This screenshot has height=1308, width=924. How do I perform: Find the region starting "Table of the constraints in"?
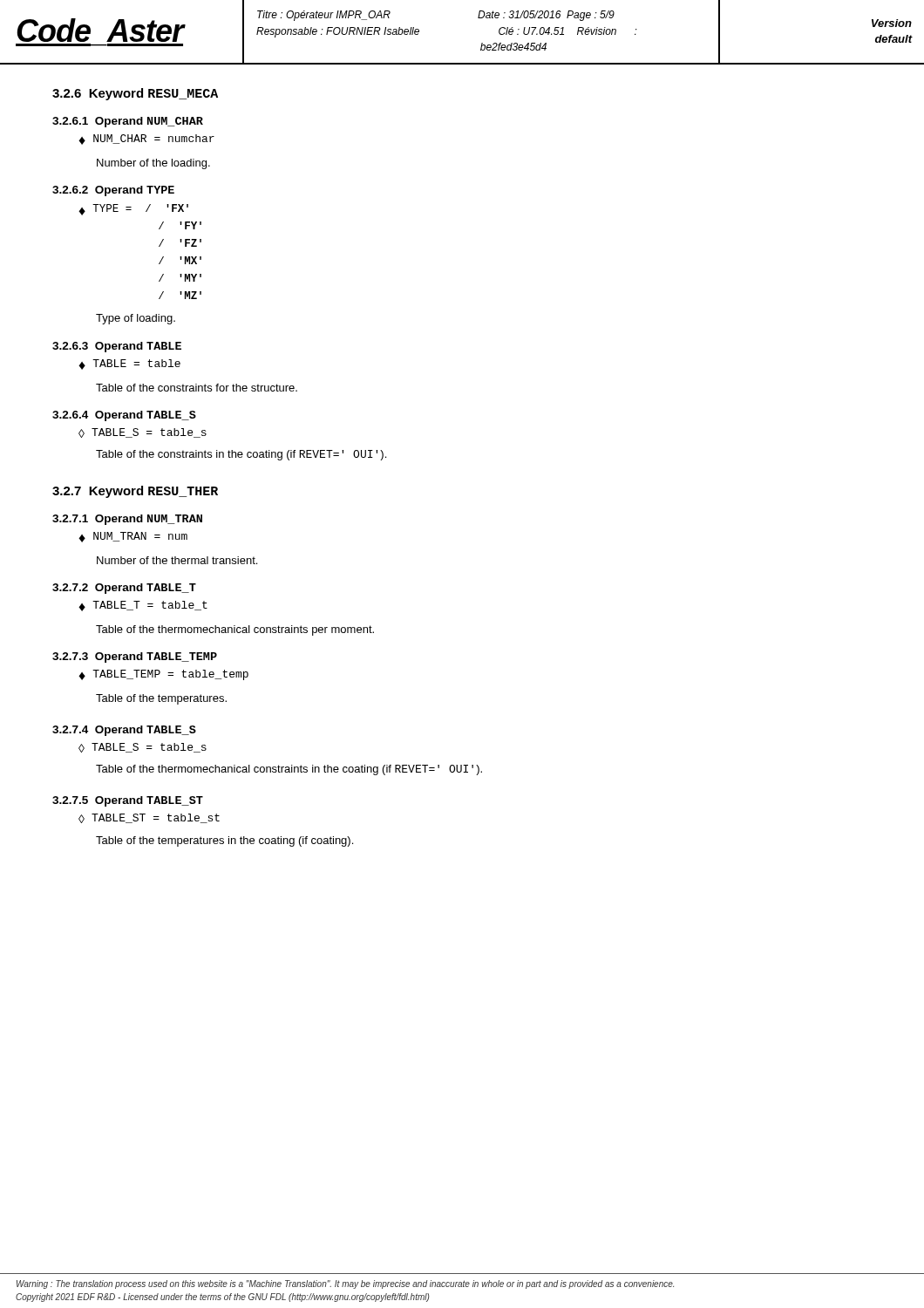coord(242,455)
